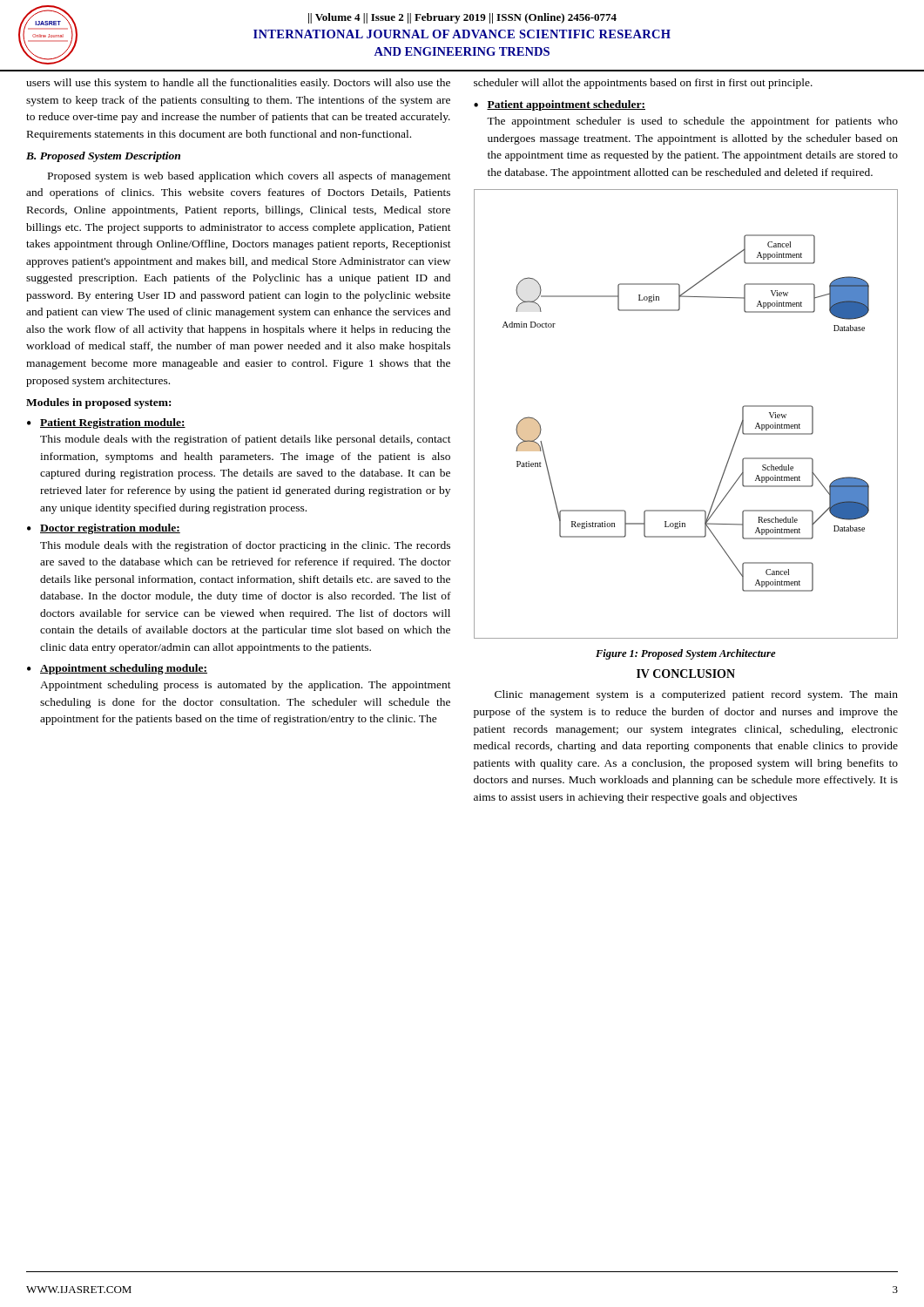Find the list item containing "• Patient appointment scheduler: The appointment scheduler is"
The image size is (924, 1307).
(x=686, y=138)
